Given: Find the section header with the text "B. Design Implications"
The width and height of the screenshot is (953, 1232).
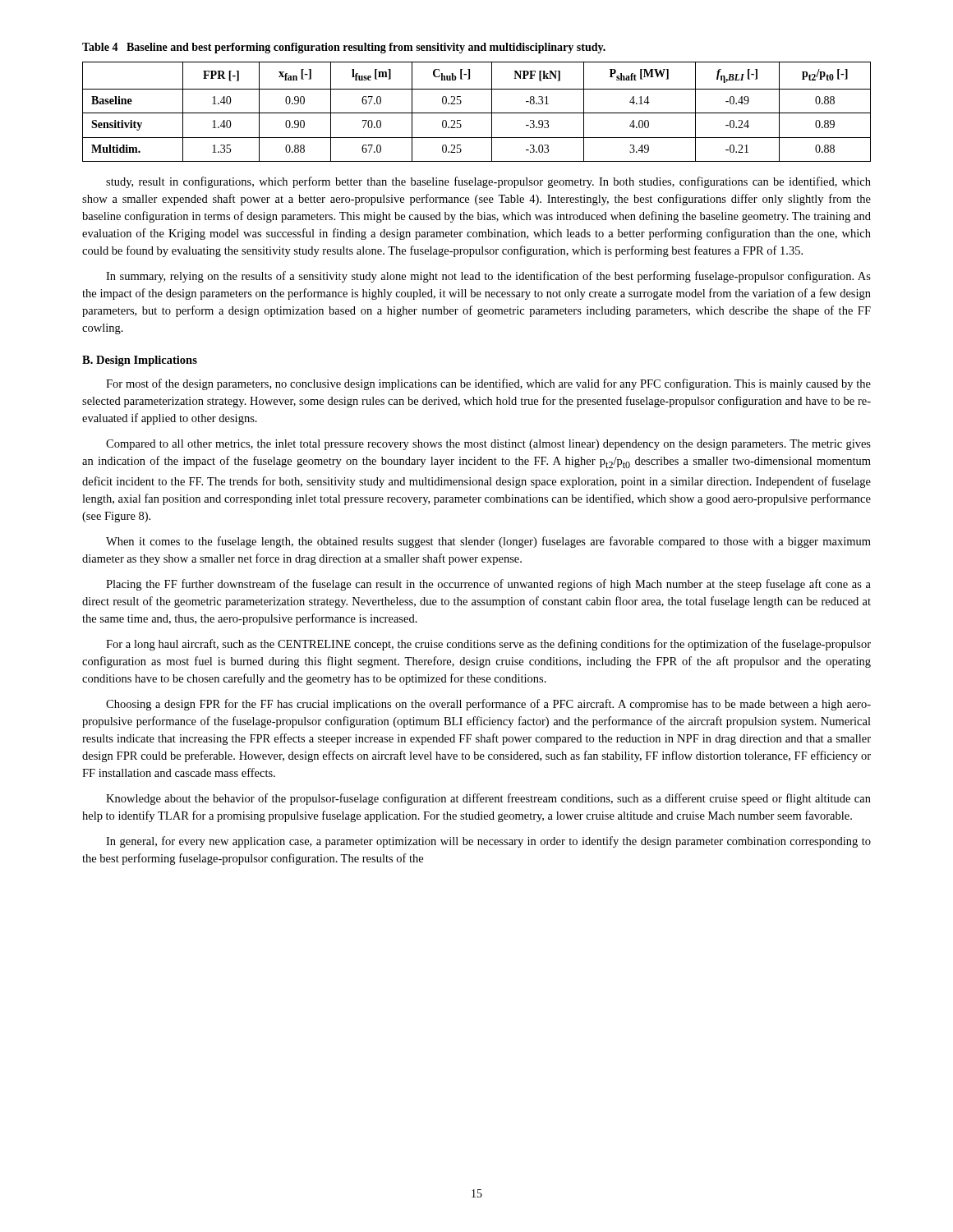Looking at the screenshot, I should 140,360.
